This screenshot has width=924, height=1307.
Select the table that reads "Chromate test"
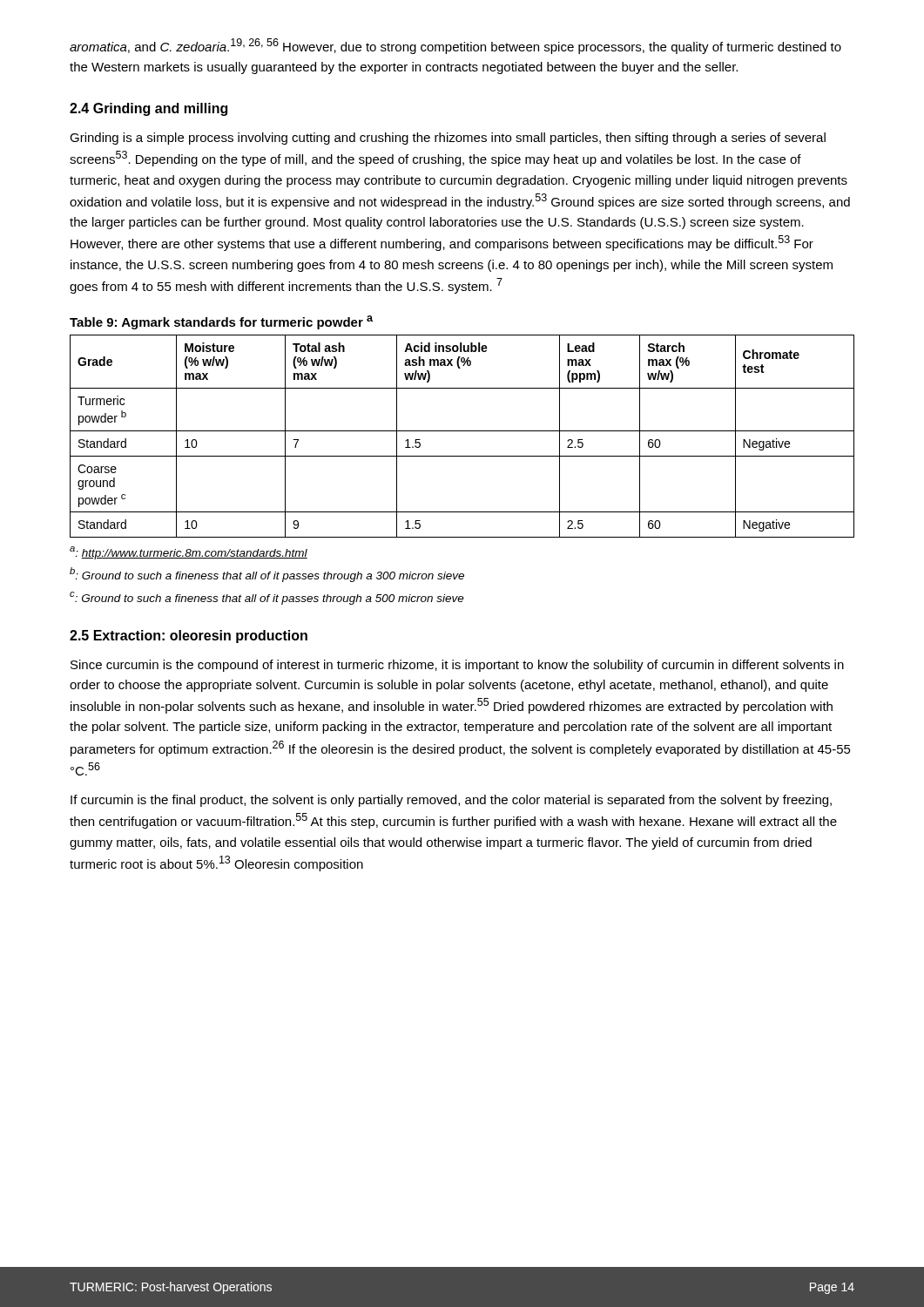[462, 436]
